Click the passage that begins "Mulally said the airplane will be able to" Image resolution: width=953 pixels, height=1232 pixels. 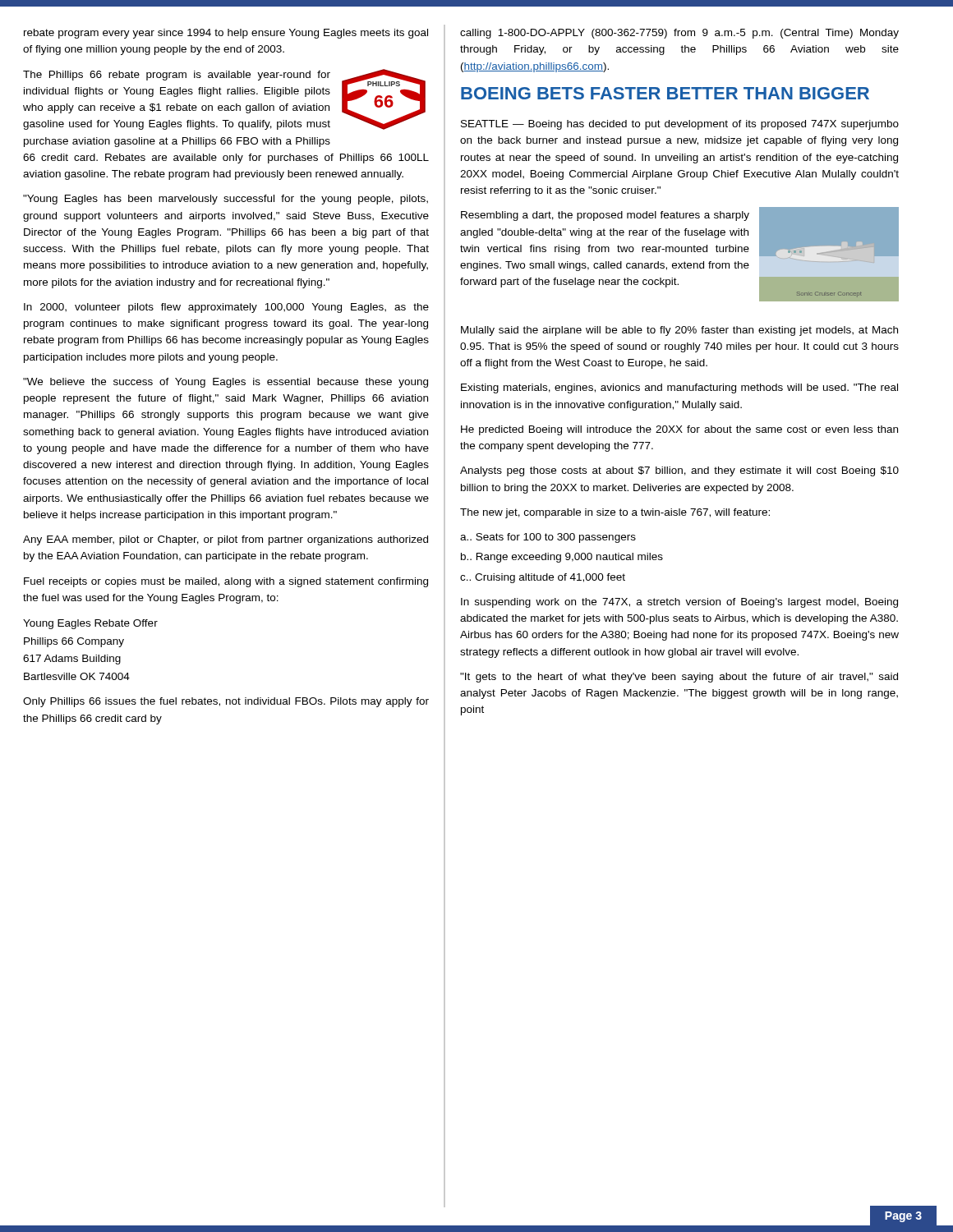point(679,347)
